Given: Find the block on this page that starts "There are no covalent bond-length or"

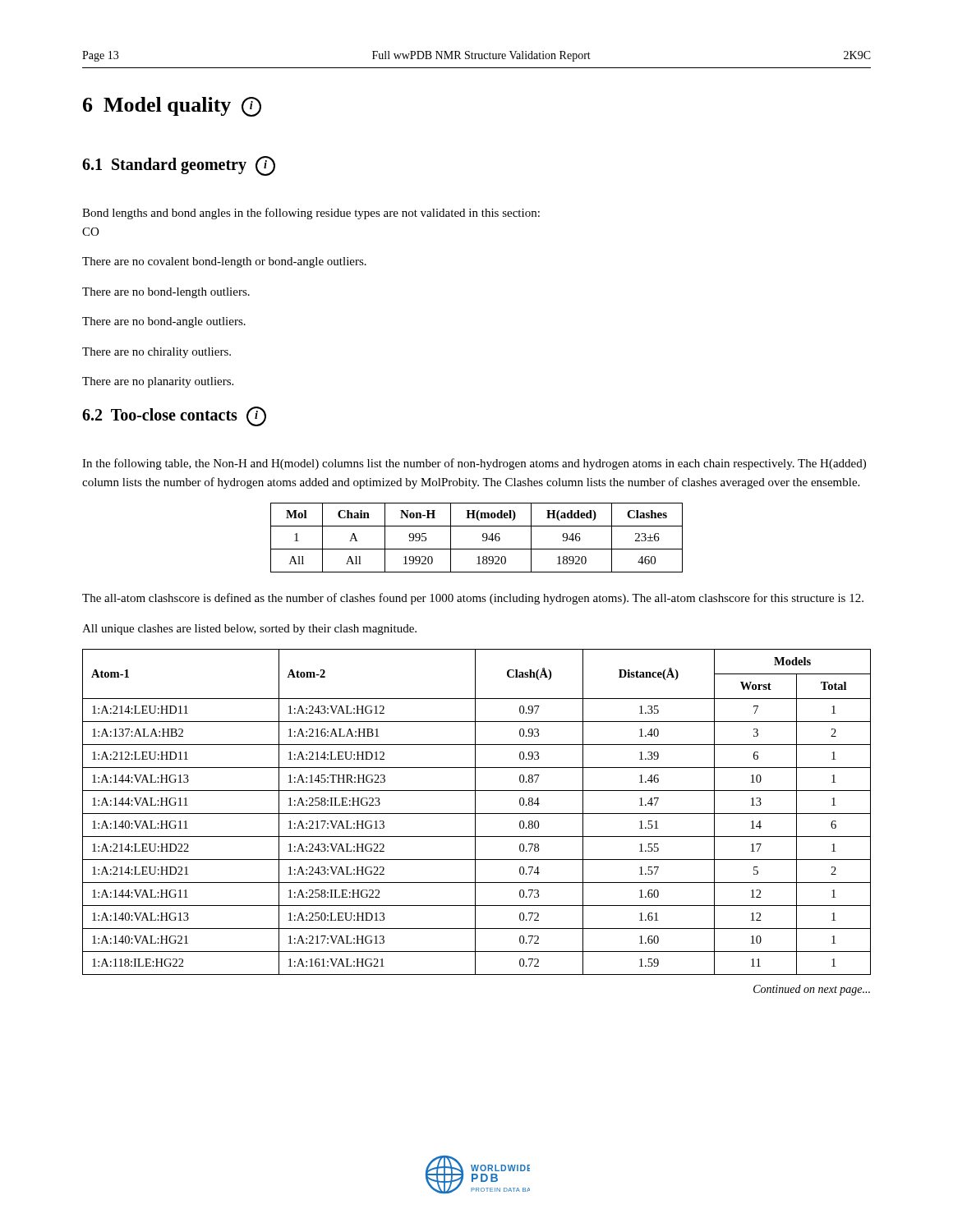Looking at the screenshot, I should coord(224,262).
